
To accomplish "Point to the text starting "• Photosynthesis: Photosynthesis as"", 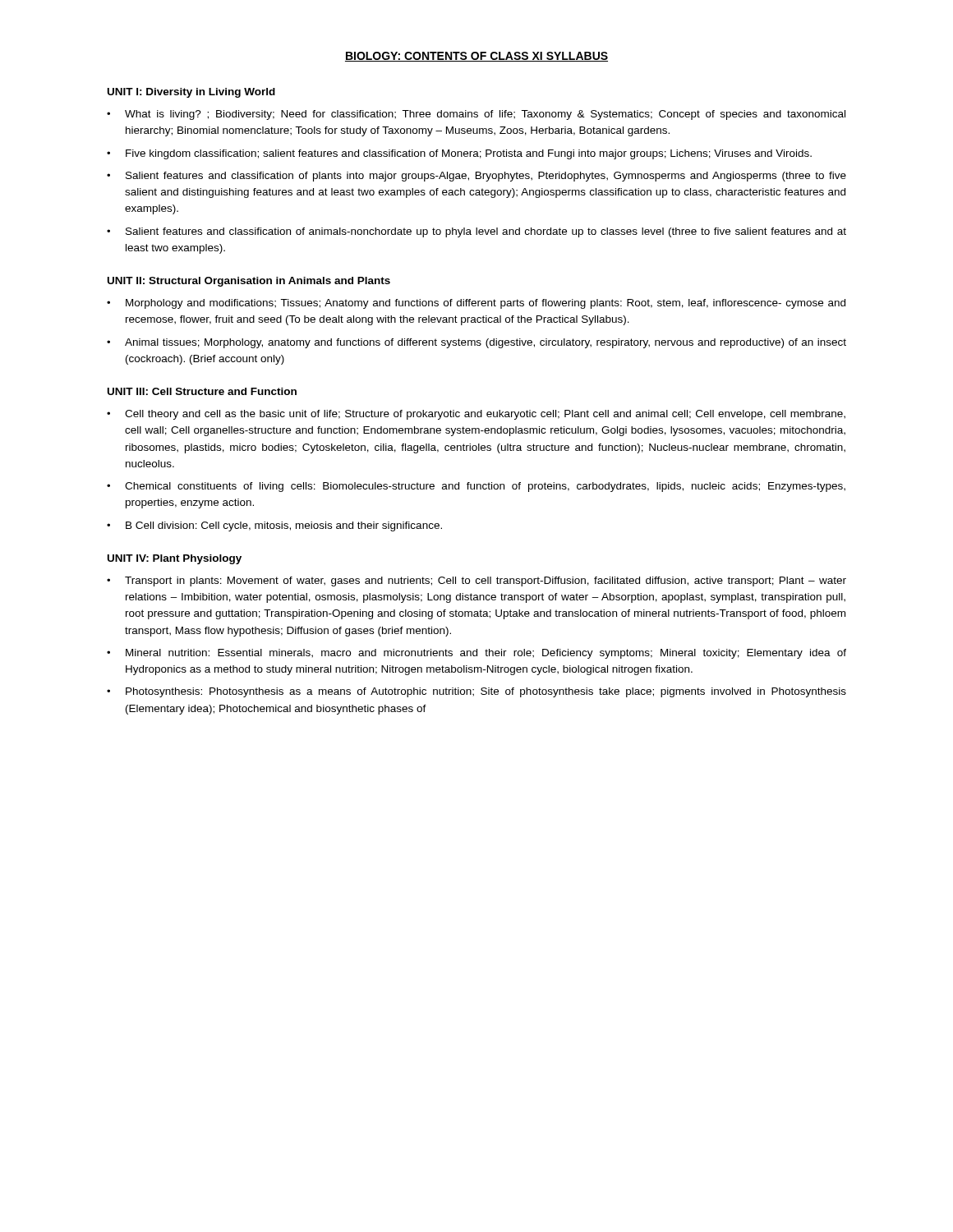I will coord(476,700).
